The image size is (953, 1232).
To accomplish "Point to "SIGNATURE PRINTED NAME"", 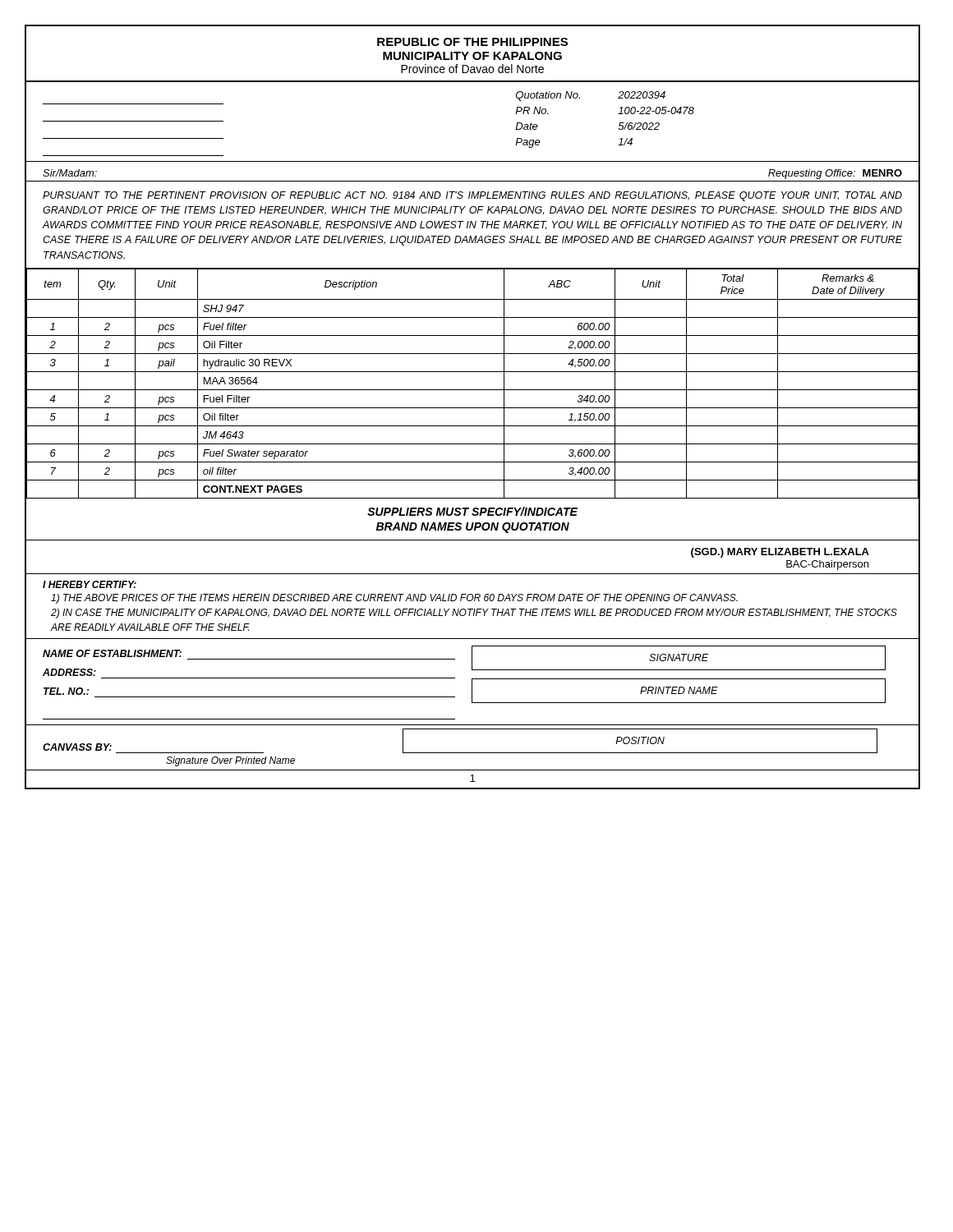I will click(678, 674).
